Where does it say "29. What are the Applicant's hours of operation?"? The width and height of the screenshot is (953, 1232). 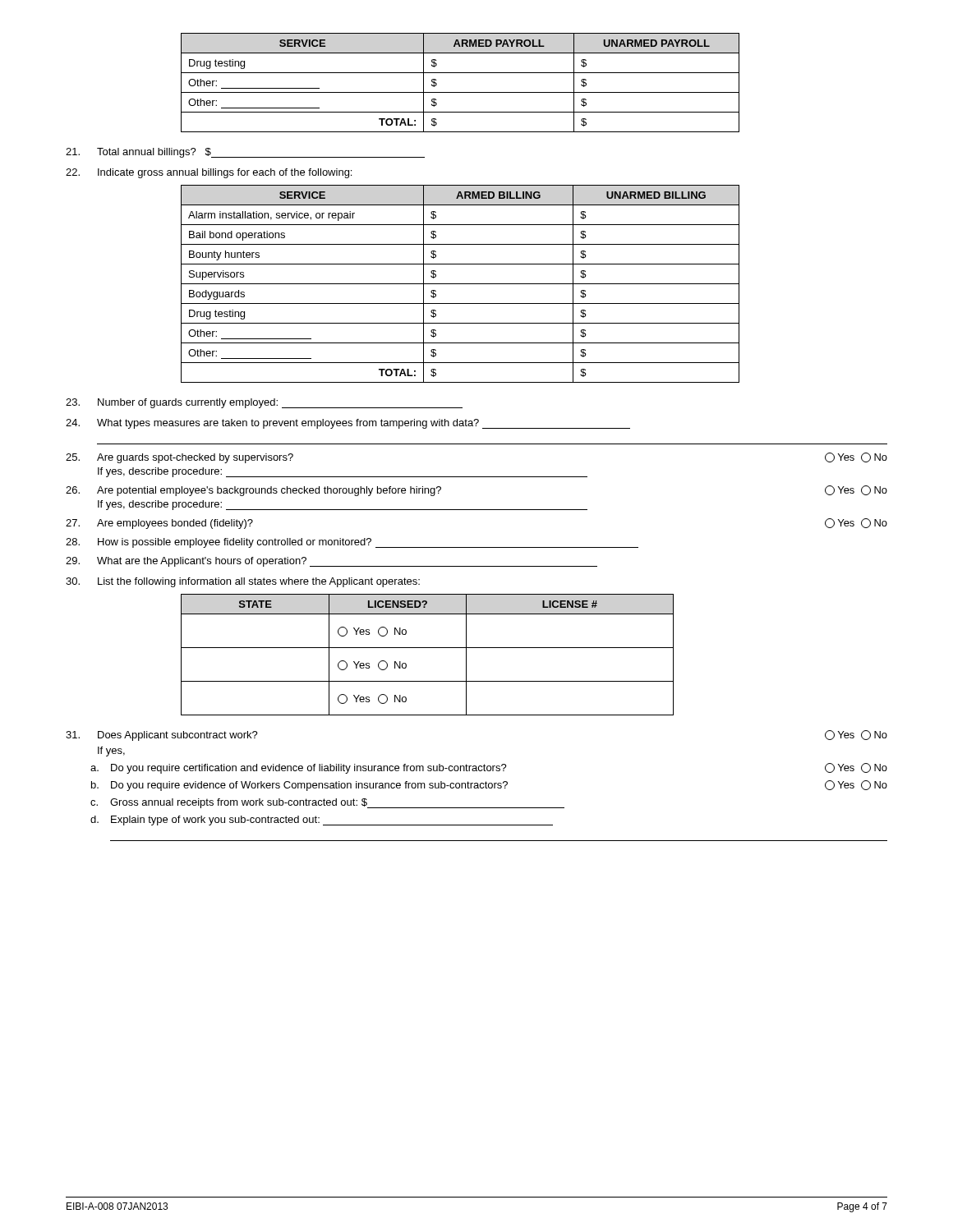coord(476,561)
